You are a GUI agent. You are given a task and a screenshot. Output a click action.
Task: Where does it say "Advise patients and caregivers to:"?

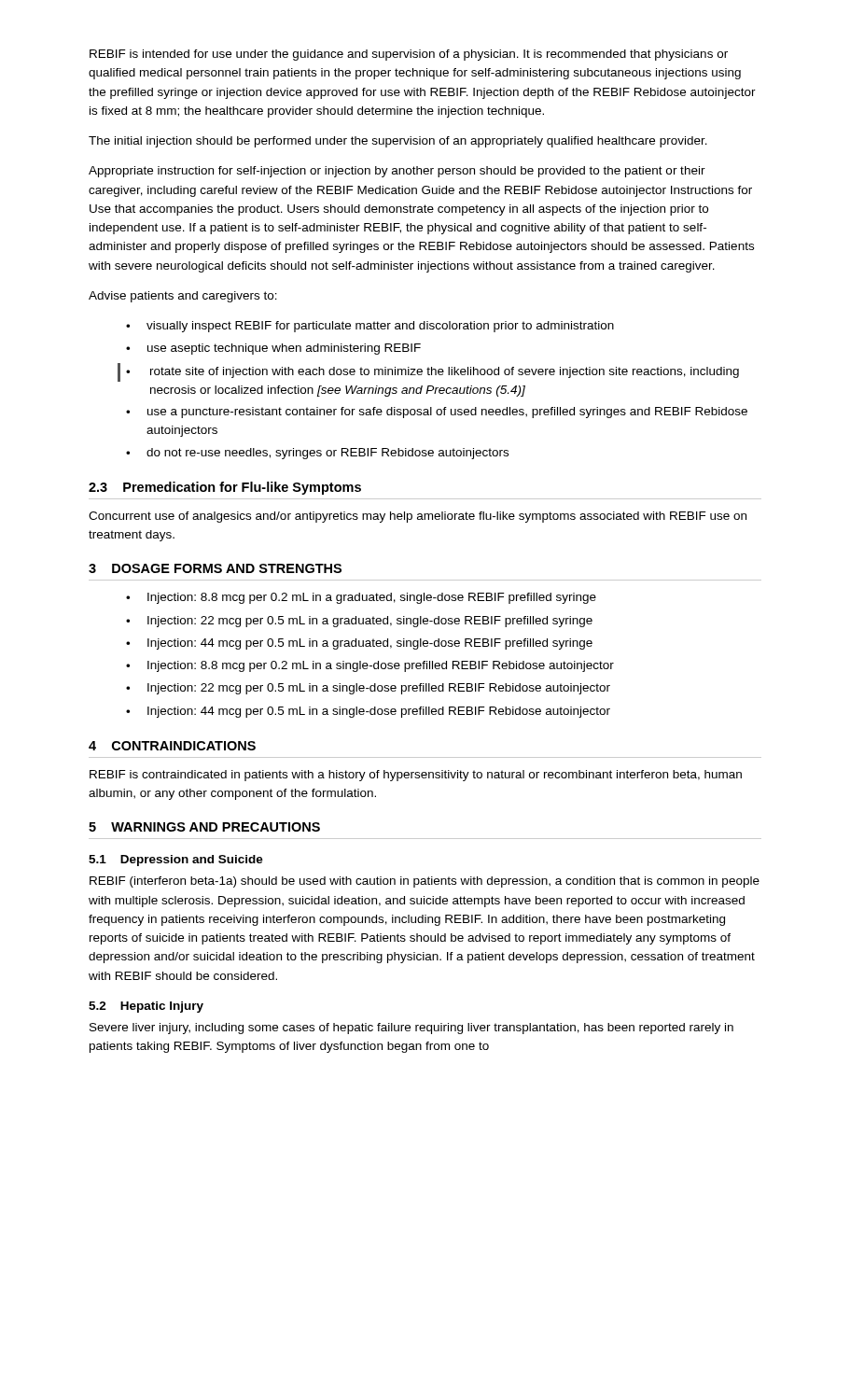click(x=183, y=295)
